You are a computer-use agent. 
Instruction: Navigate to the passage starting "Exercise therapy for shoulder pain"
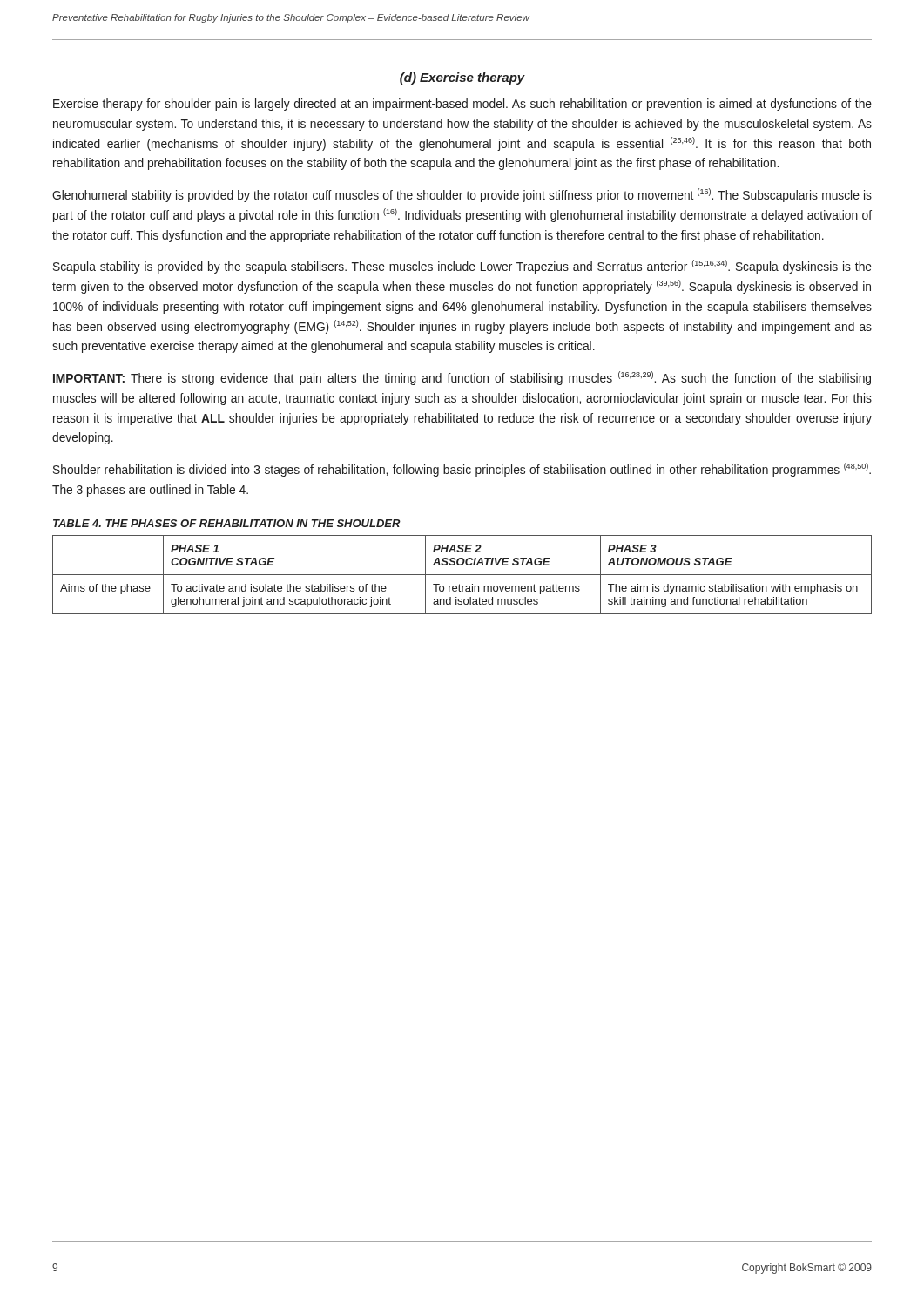462,134
